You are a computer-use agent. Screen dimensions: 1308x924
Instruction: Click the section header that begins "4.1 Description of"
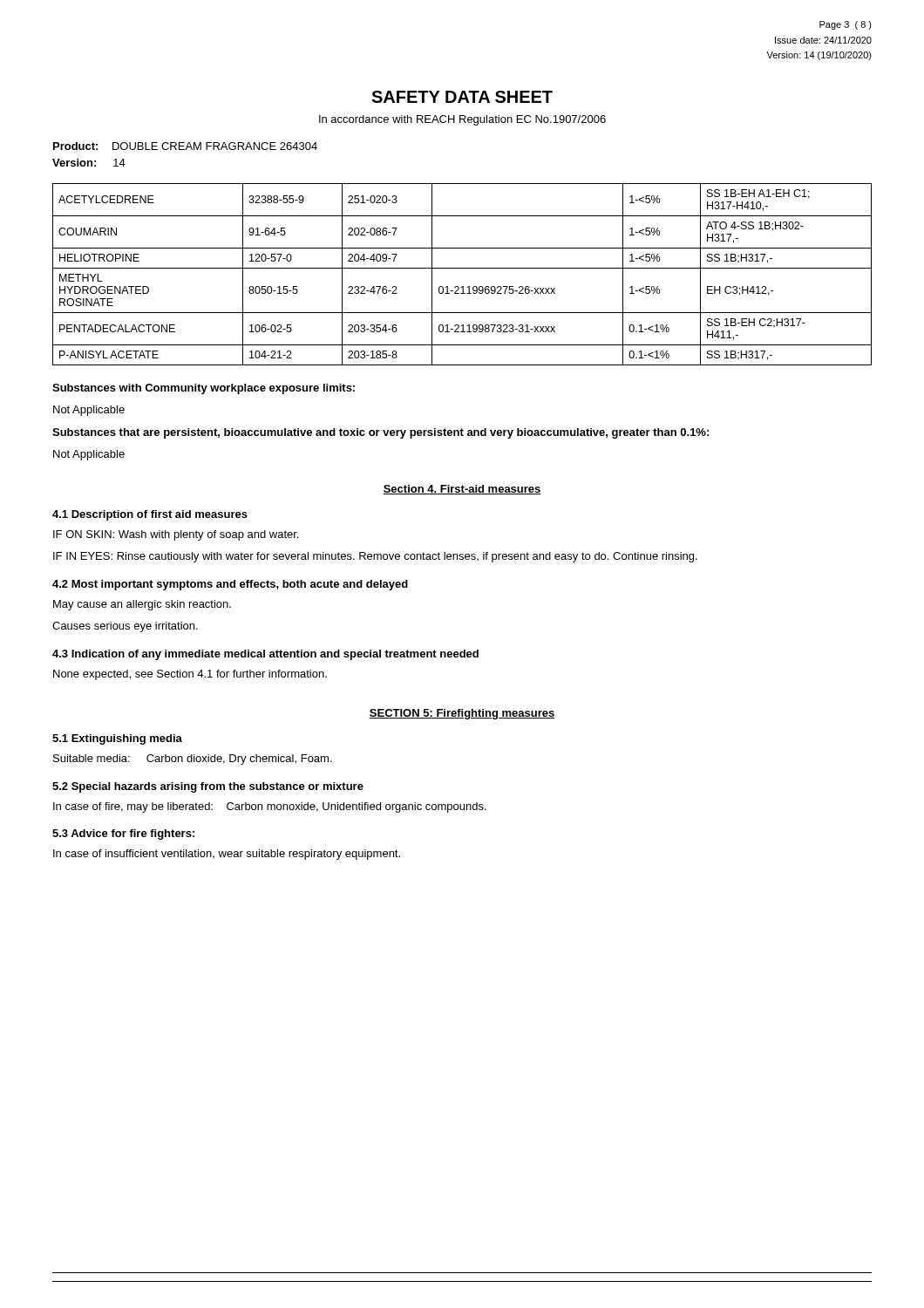(x=150, y=514)
